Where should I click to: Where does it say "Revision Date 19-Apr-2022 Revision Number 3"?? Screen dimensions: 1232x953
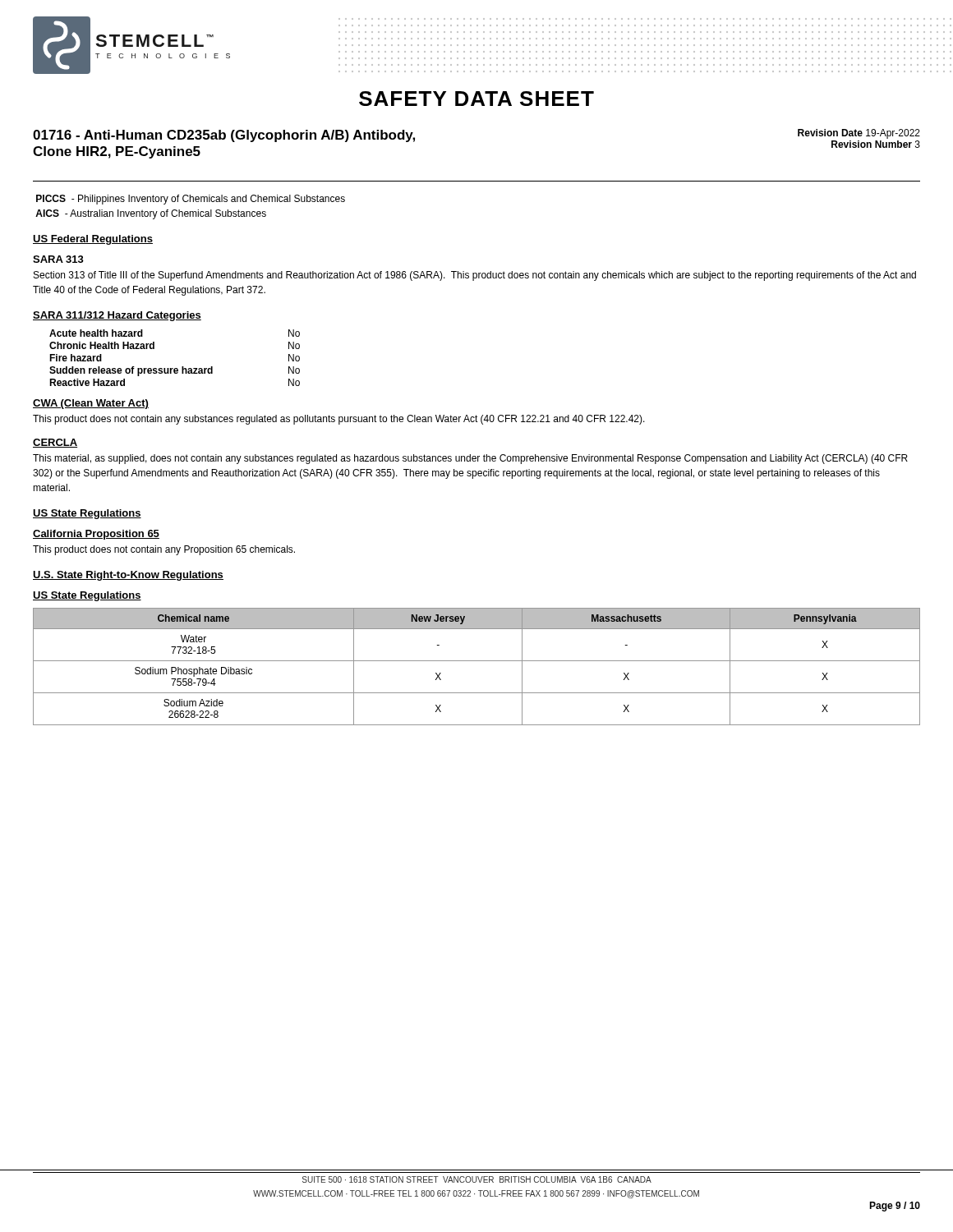pos(859,139)
